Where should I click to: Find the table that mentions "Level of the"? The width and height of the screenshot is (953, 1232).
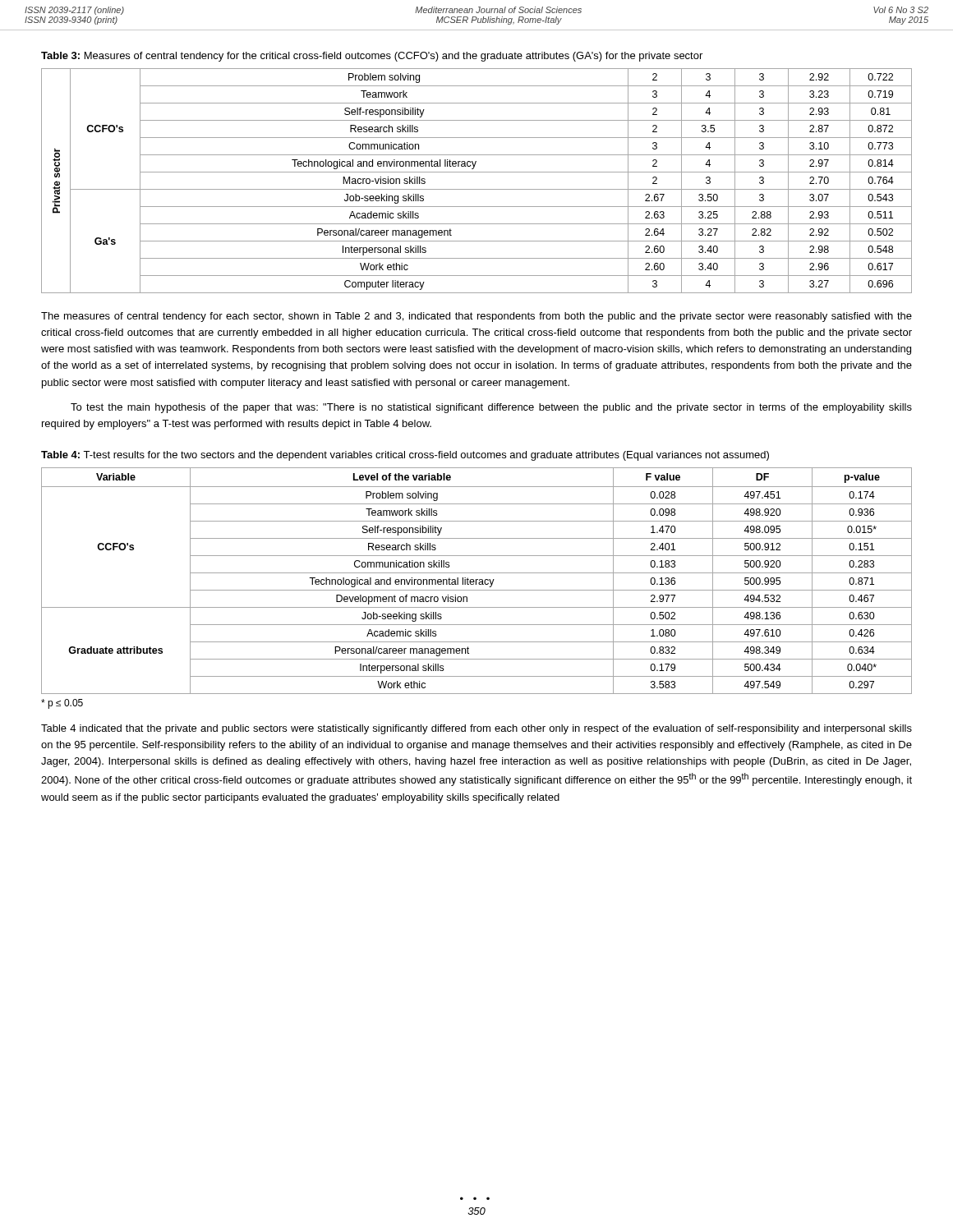pyautogui.click(x=476, y=581)
